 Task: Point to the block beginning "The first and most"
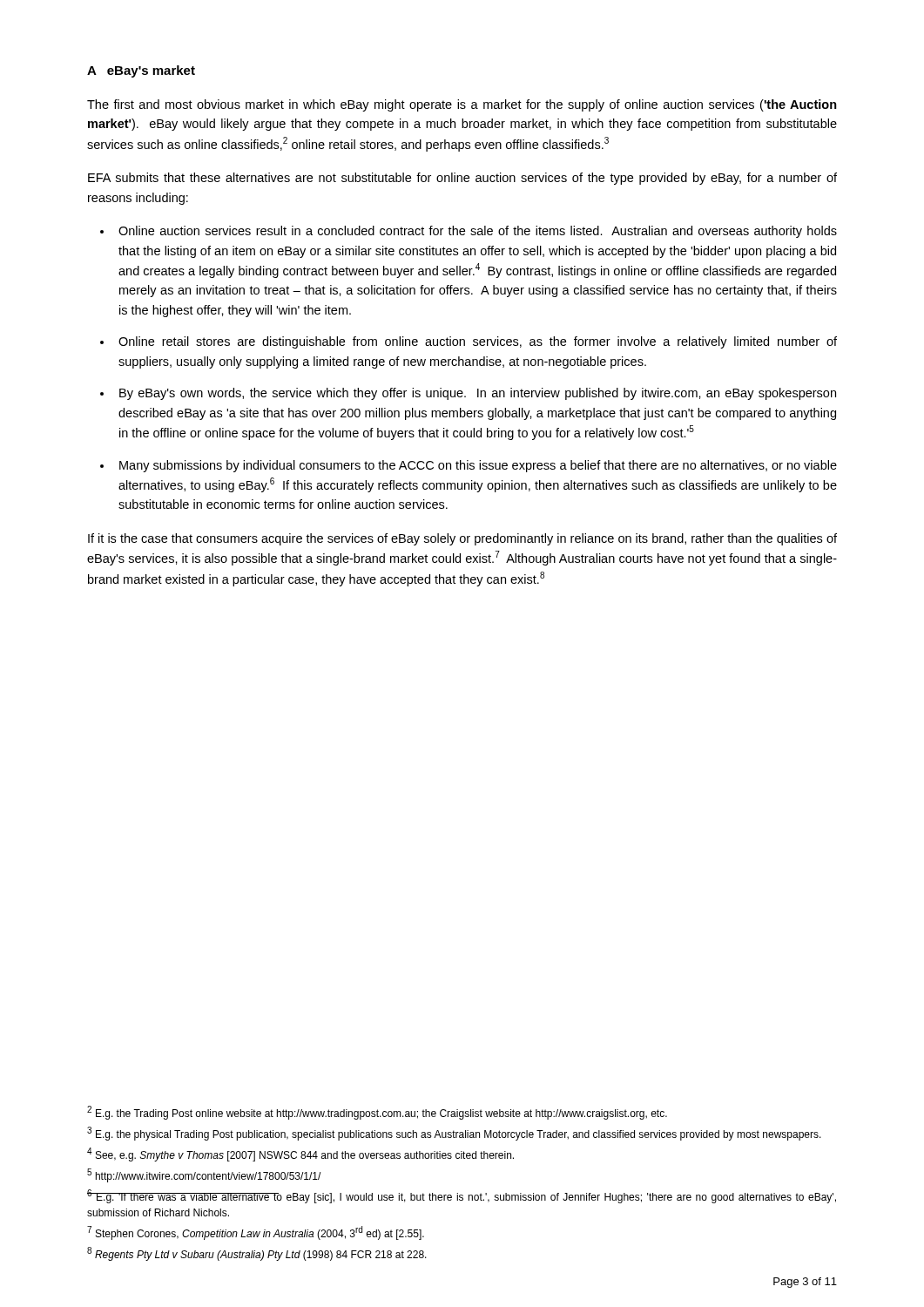point(462,124)
